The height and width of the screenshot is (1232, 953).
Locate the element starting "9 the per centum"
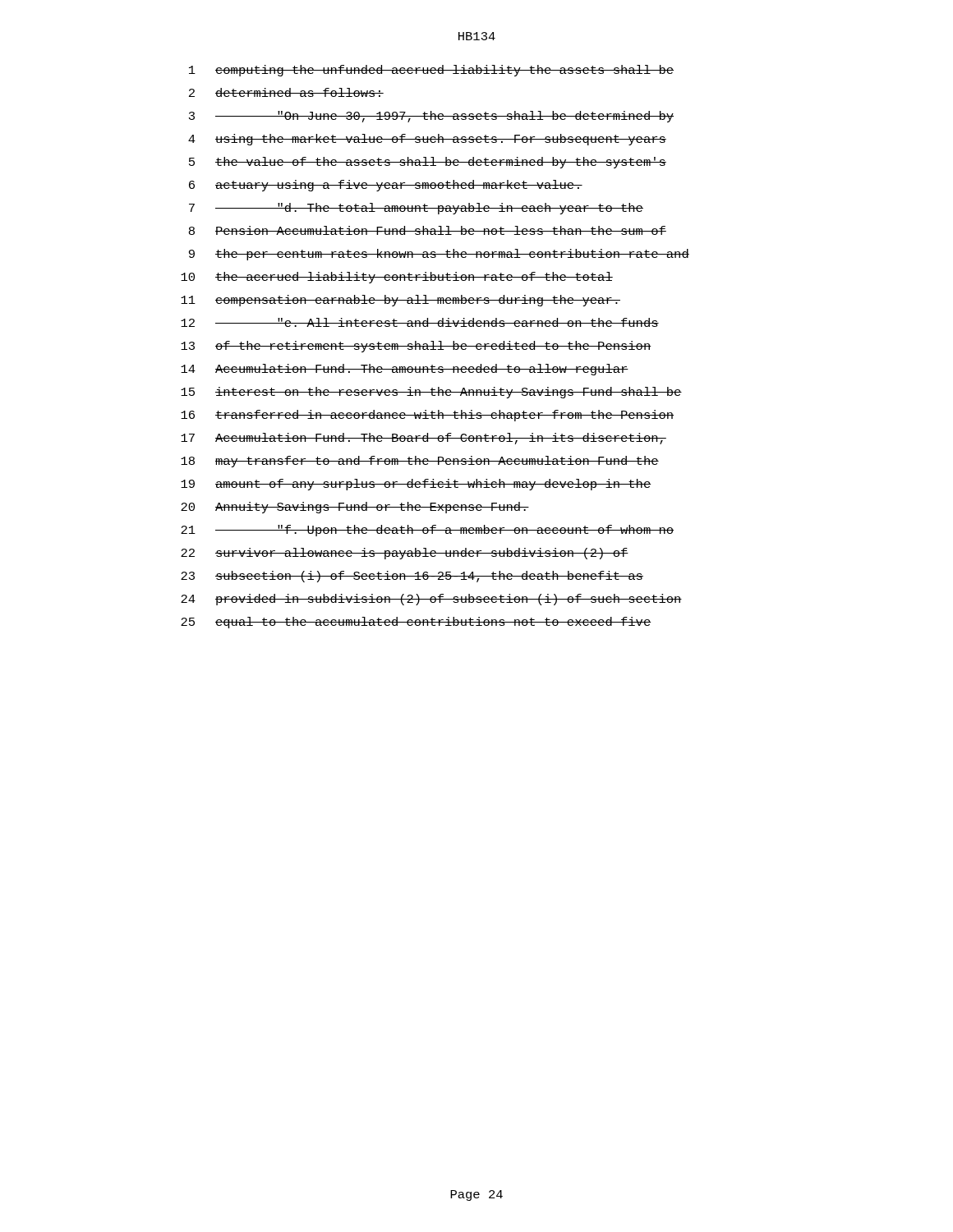pos(509,255)
